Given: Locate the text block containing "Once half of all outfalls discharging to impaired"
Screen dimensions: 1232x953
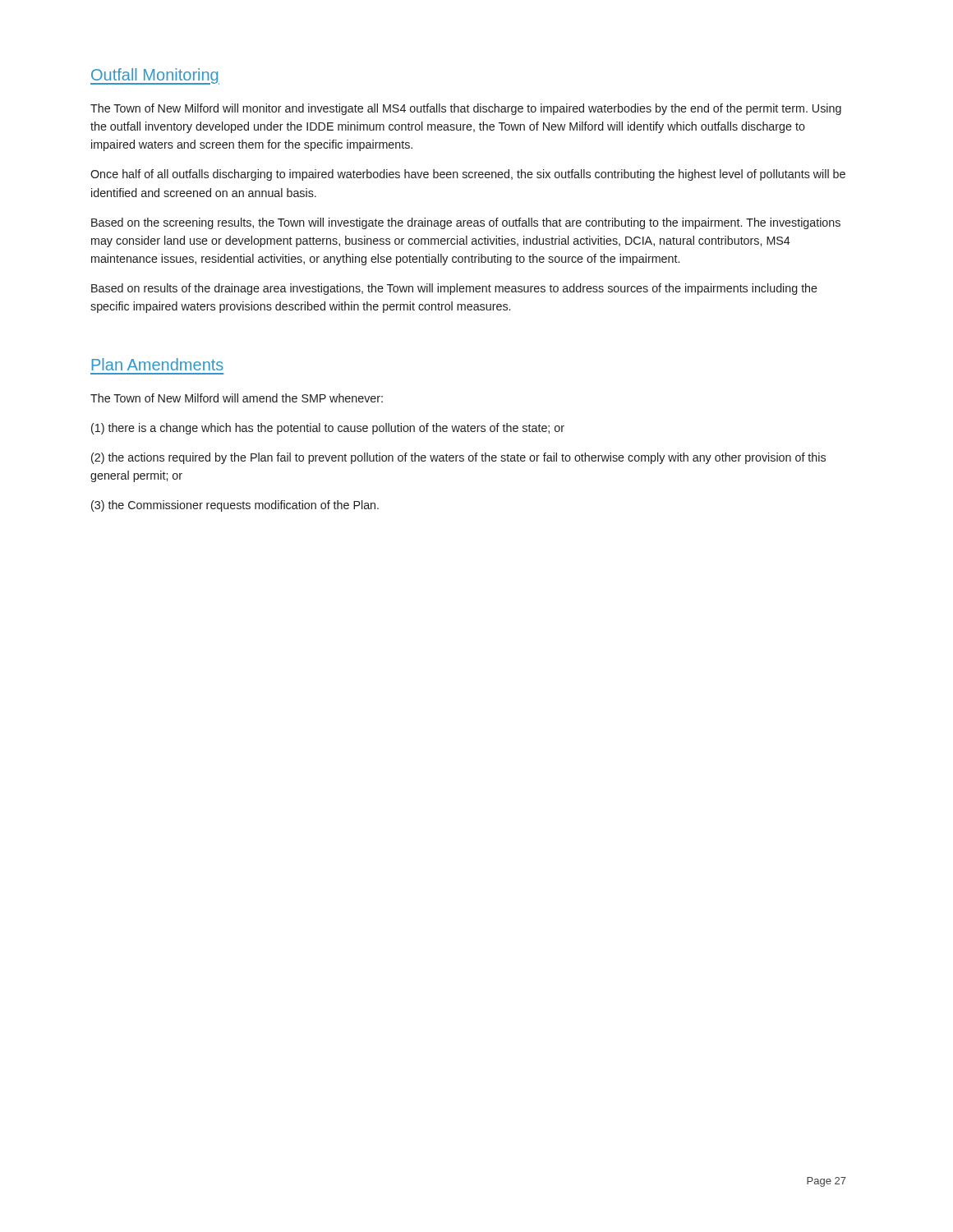Looking at the screenshot, I should click(468, 184).
